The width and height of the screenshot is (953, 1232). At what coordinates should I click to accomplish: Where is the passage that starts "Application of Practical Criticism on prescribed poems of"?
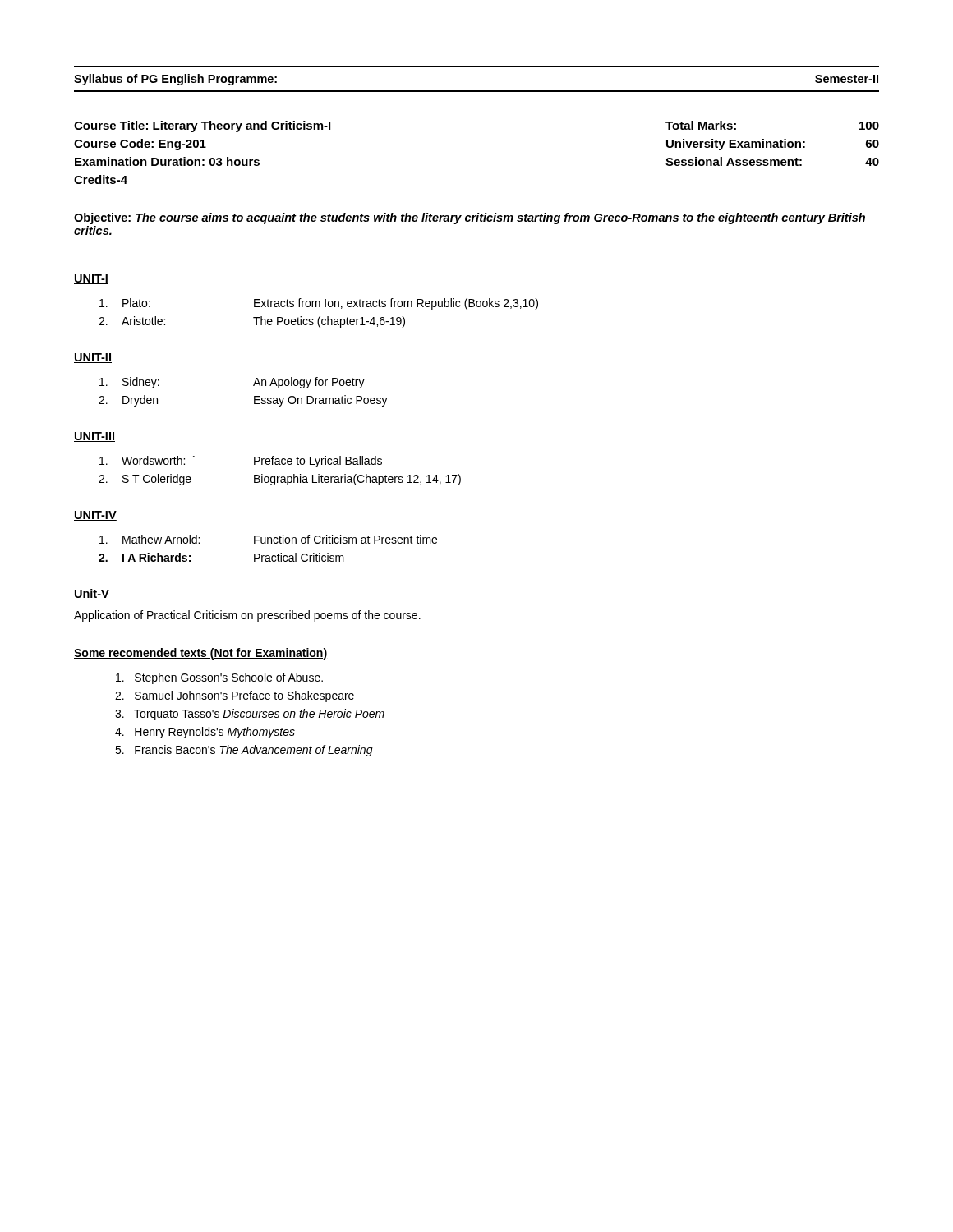pyautogui.click(x=247, y=615)
